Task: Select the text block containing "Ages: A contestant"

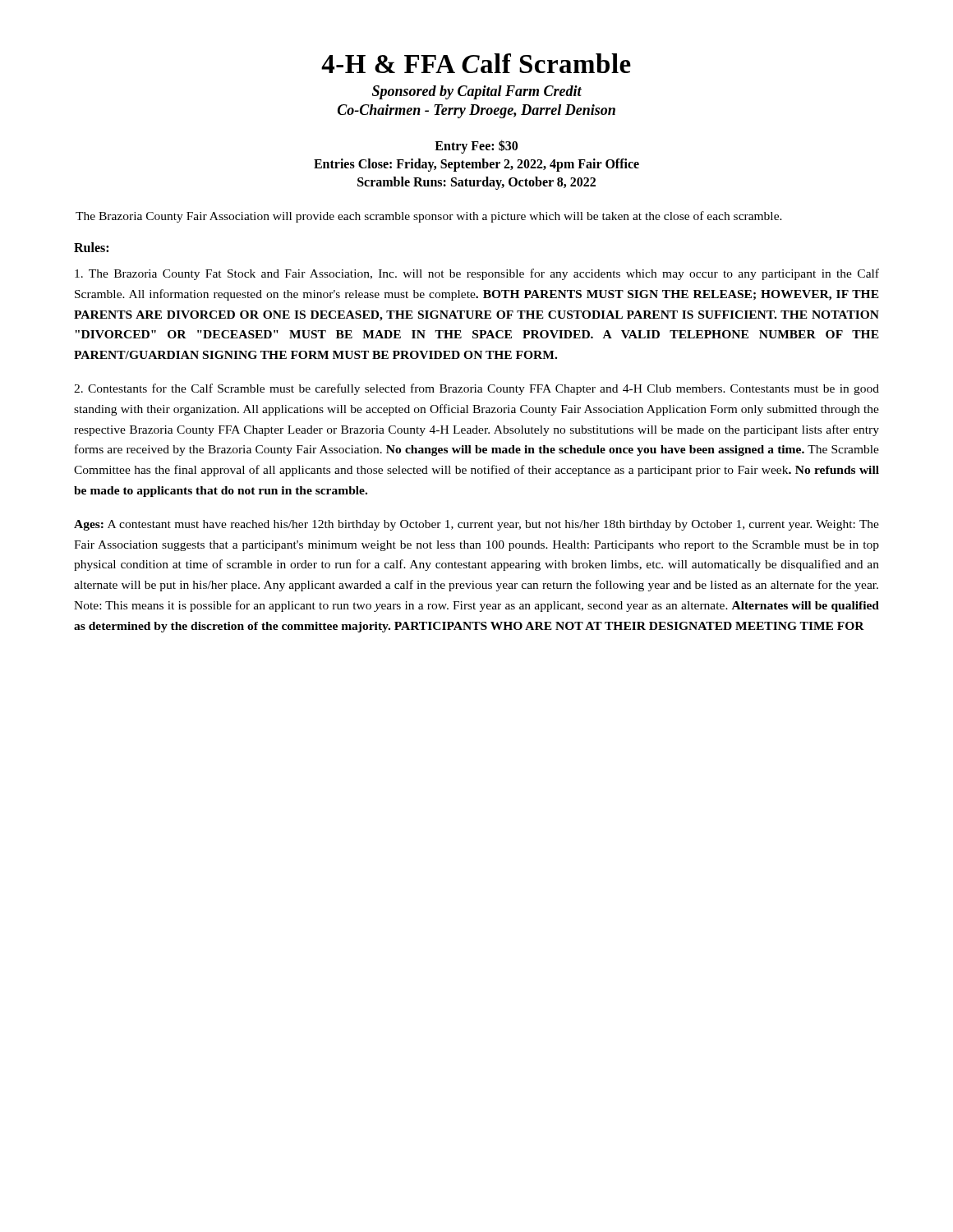Action: pos(476,574)
